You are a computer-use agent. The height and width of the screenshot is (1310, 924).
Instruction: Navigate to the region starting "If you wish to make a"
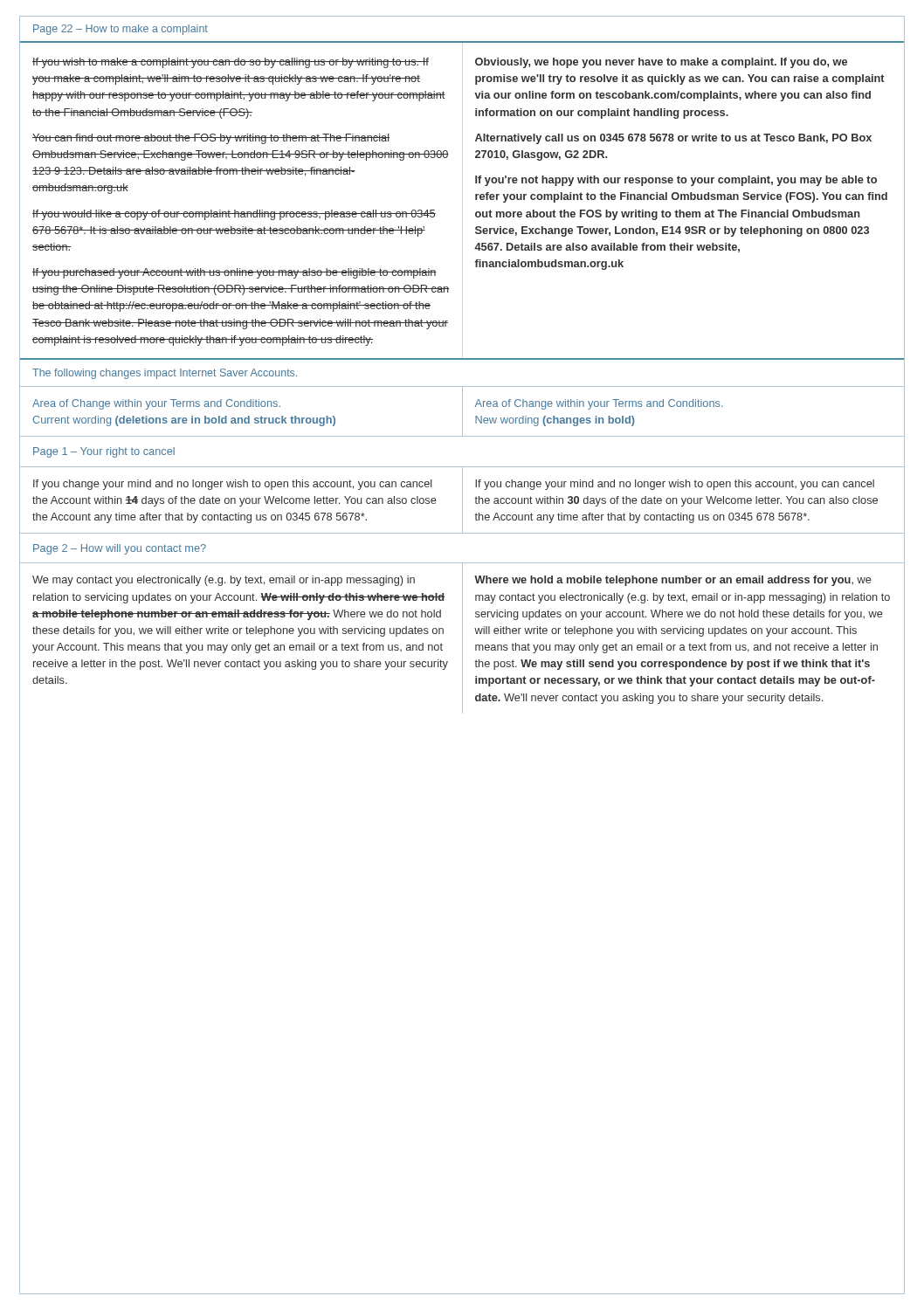click(x=241, y=200)
